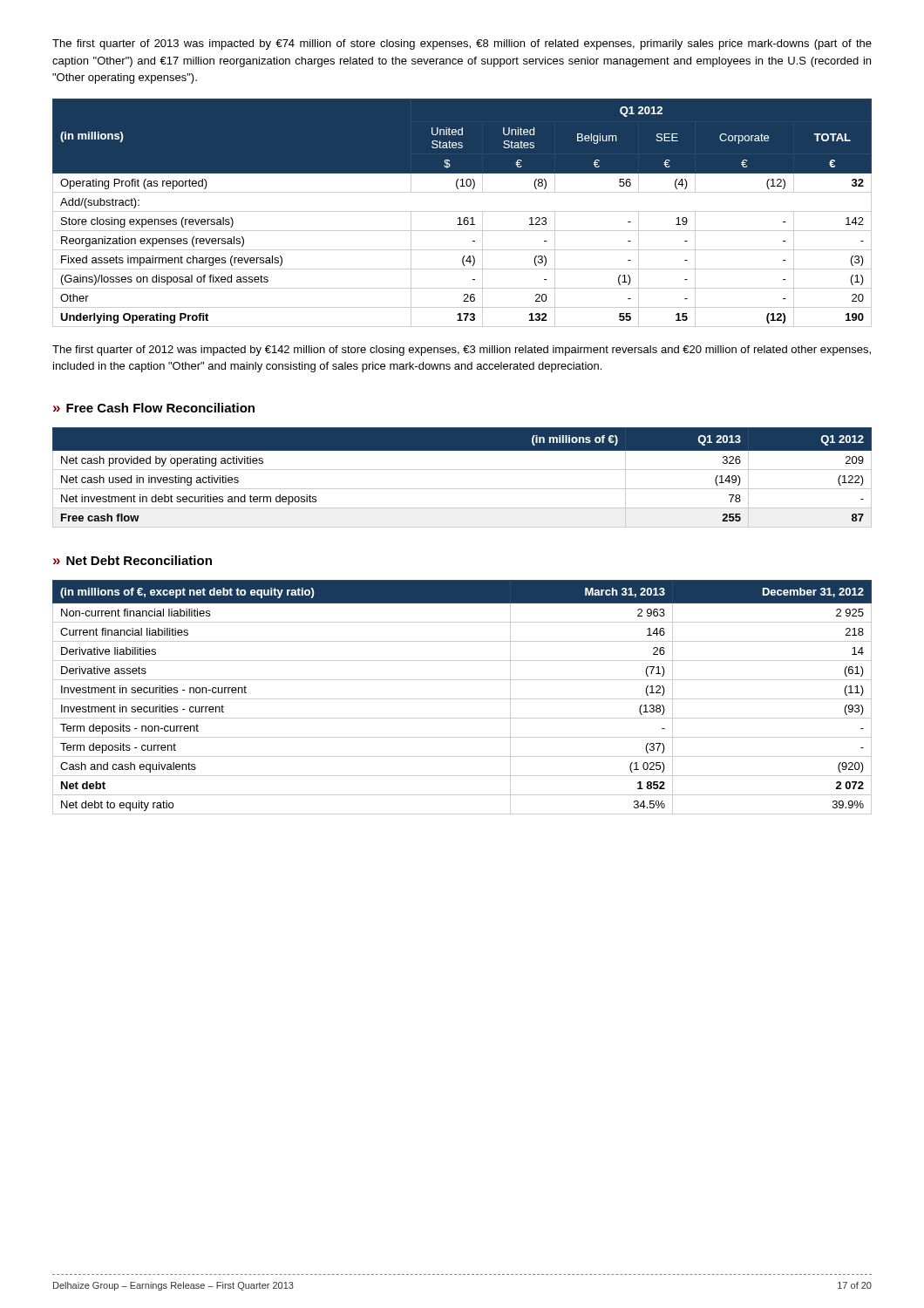Click on the passage starting "The first quarter of 2013"

point(462,60)
